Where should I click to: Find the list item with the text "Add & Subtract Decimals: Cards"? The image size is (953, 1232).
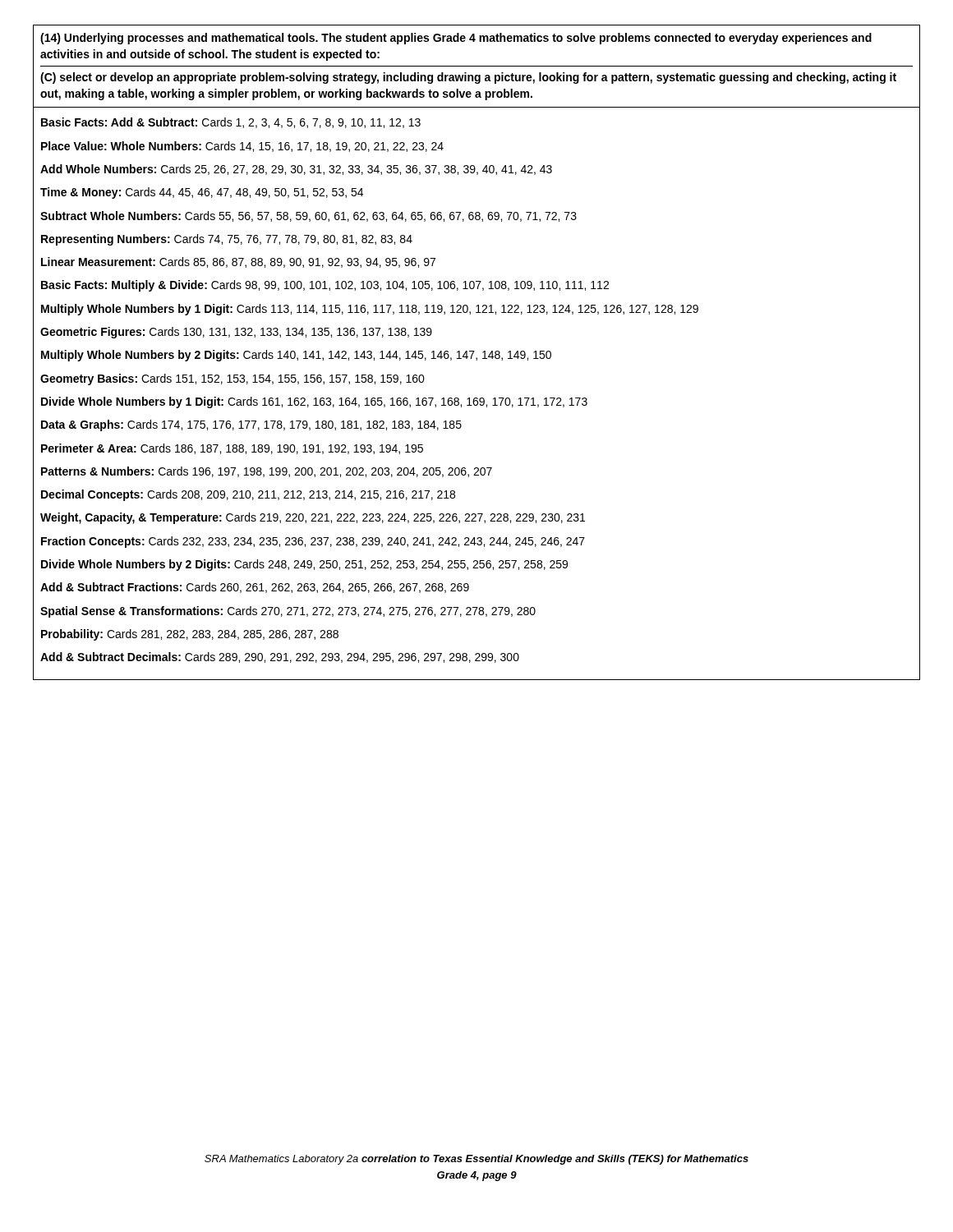coord(280,657)
